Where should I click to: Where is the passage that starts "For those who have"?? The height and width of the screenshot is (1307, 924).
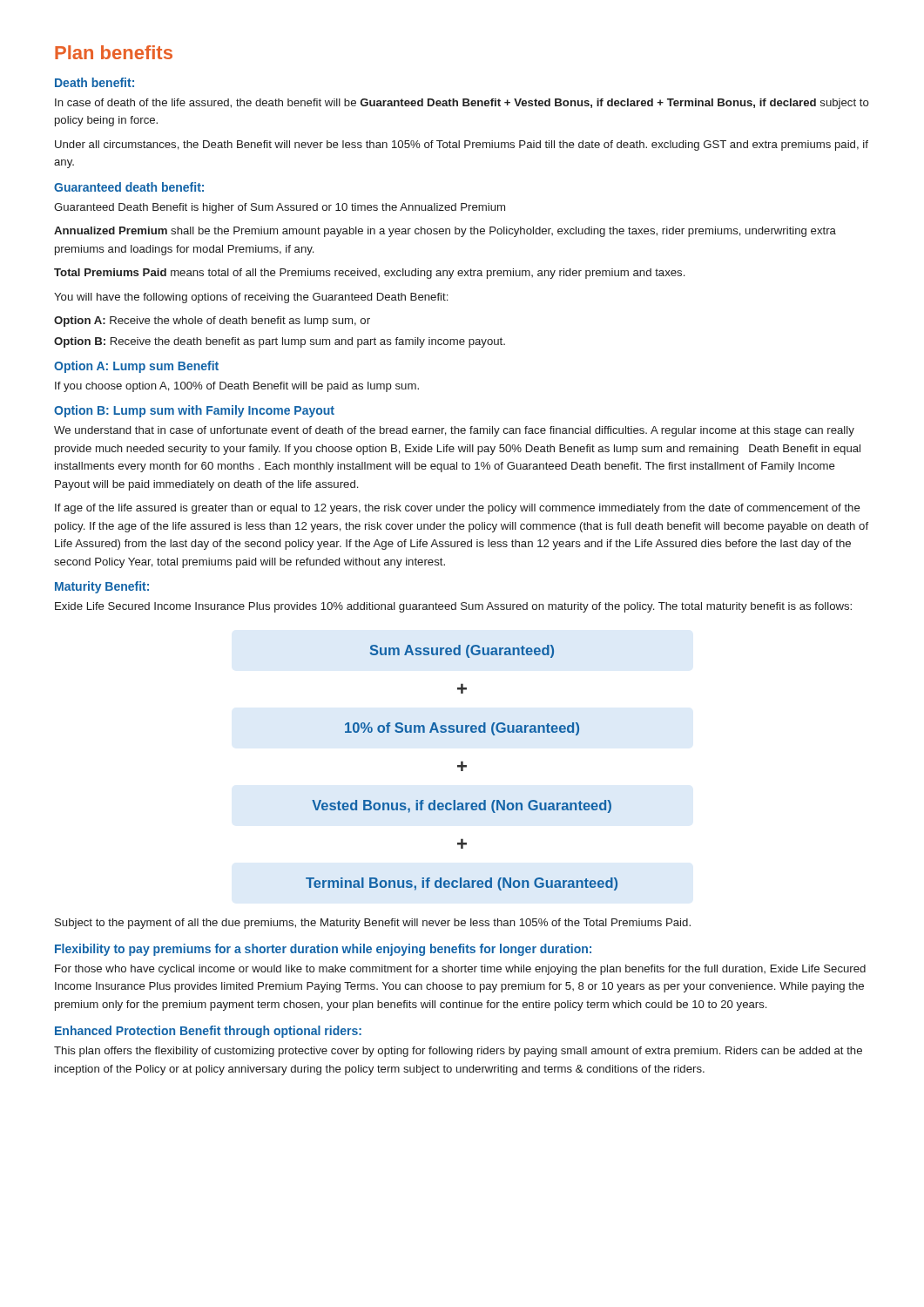[460, 986]
